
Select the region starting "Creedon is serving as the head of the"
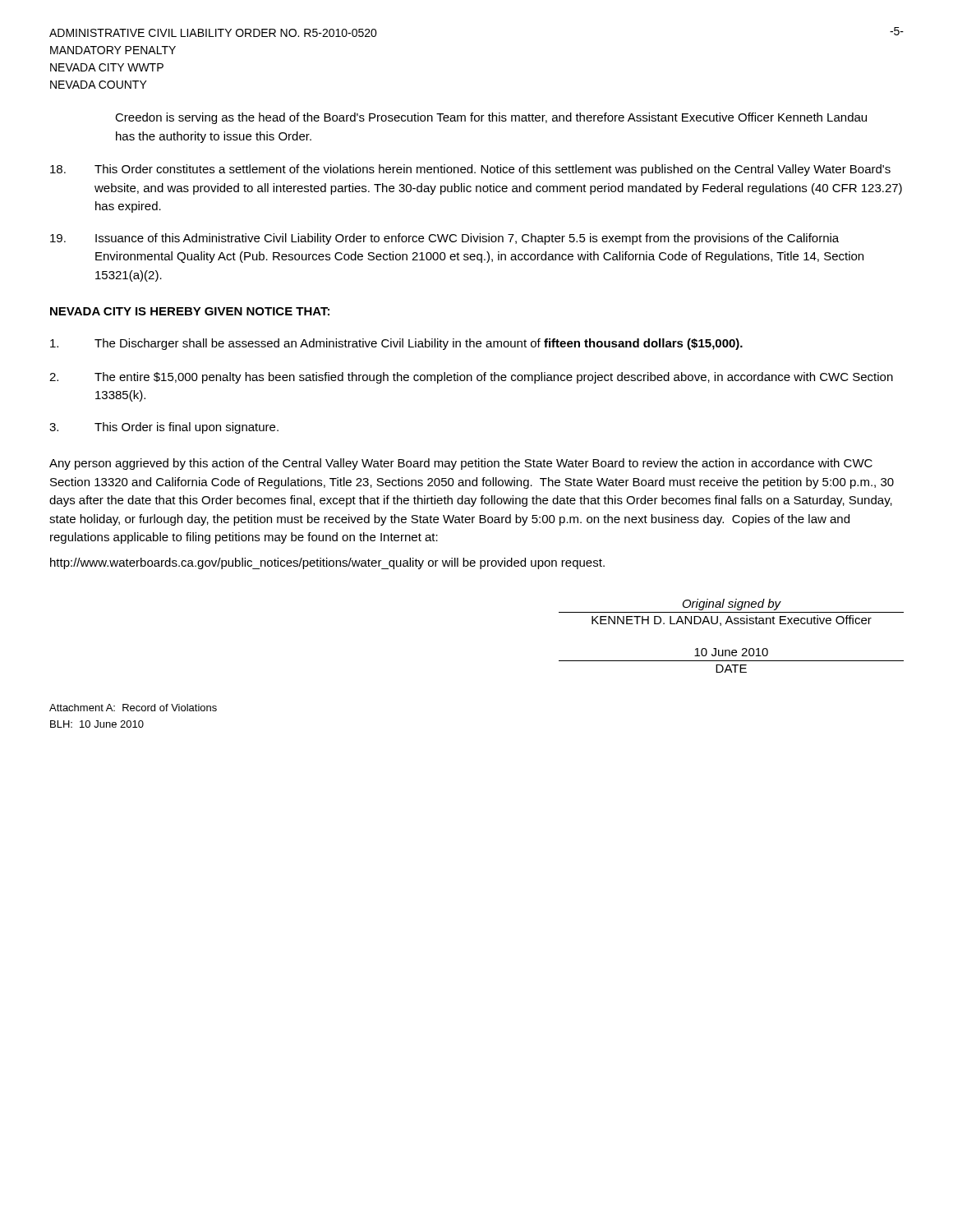(491, 126)
